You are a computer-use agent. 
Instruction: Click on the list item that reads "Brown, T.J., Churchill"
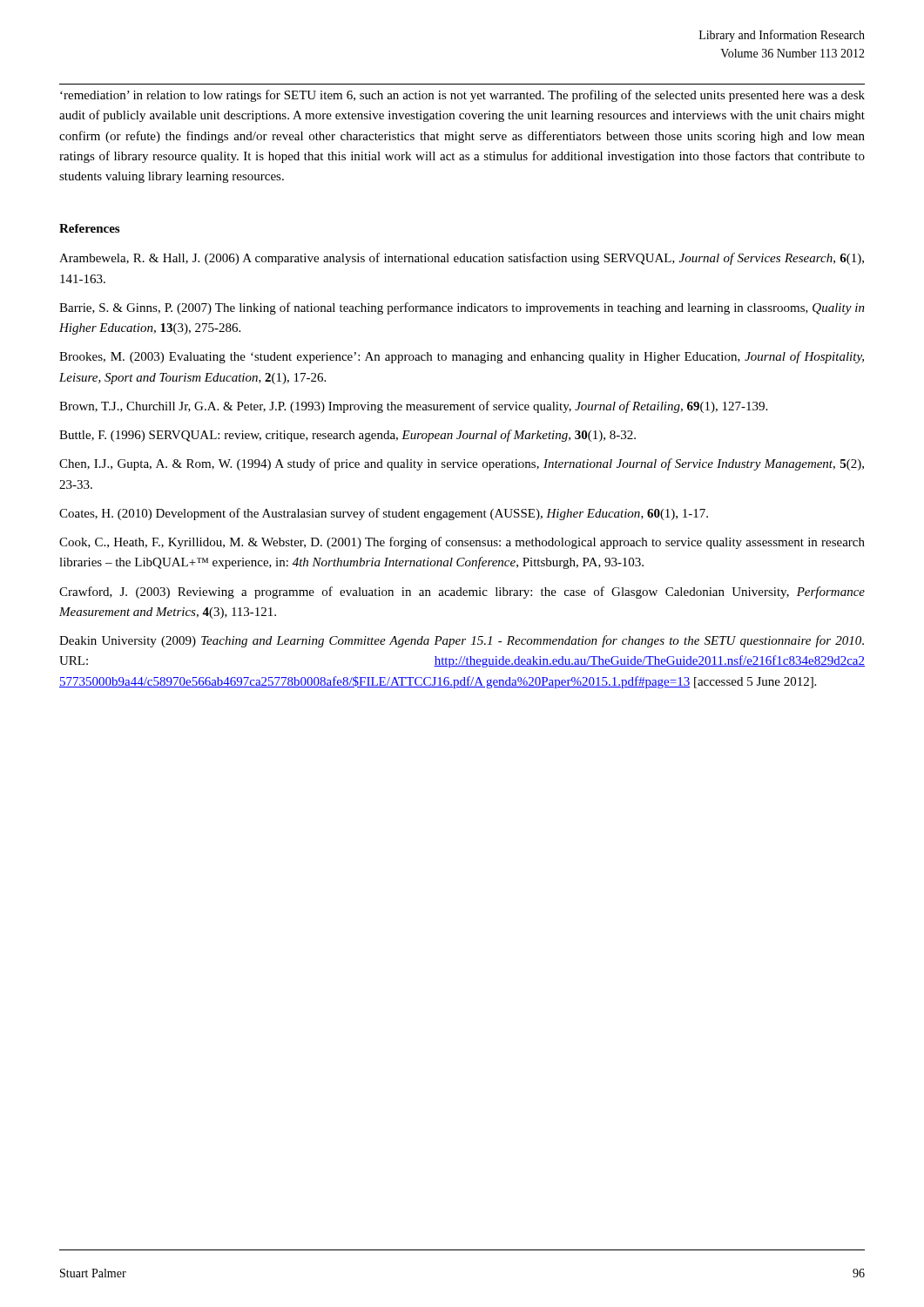pyautogui.click(x=414, y=406)
